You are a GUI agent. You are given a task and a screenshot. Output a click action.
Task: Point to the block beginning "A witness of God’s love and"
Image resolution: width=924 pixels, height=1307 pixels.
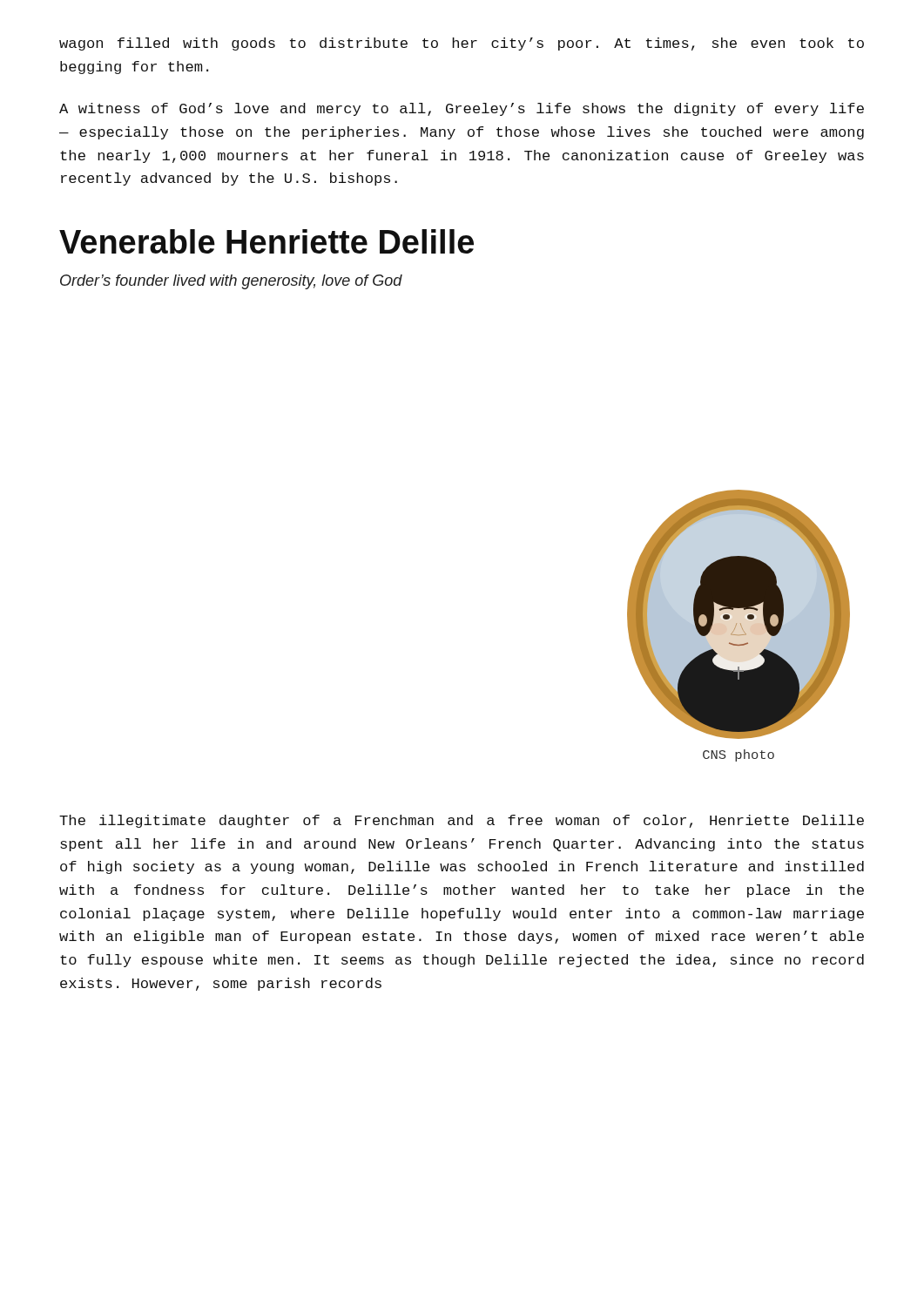tap(462, 144)
